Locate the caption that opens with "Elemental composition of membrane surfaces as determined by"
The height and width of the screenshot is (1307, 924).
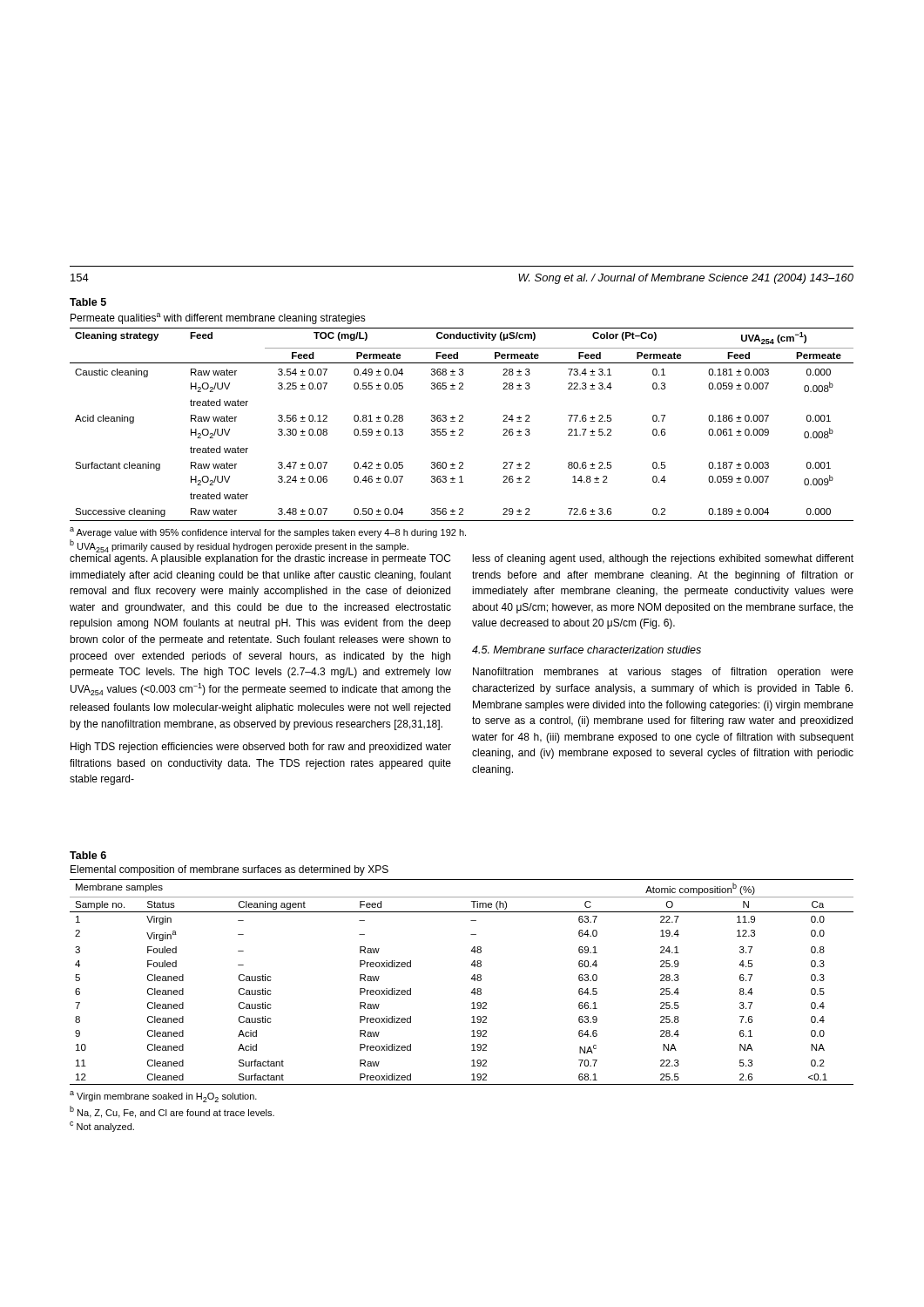pos(229,870)
